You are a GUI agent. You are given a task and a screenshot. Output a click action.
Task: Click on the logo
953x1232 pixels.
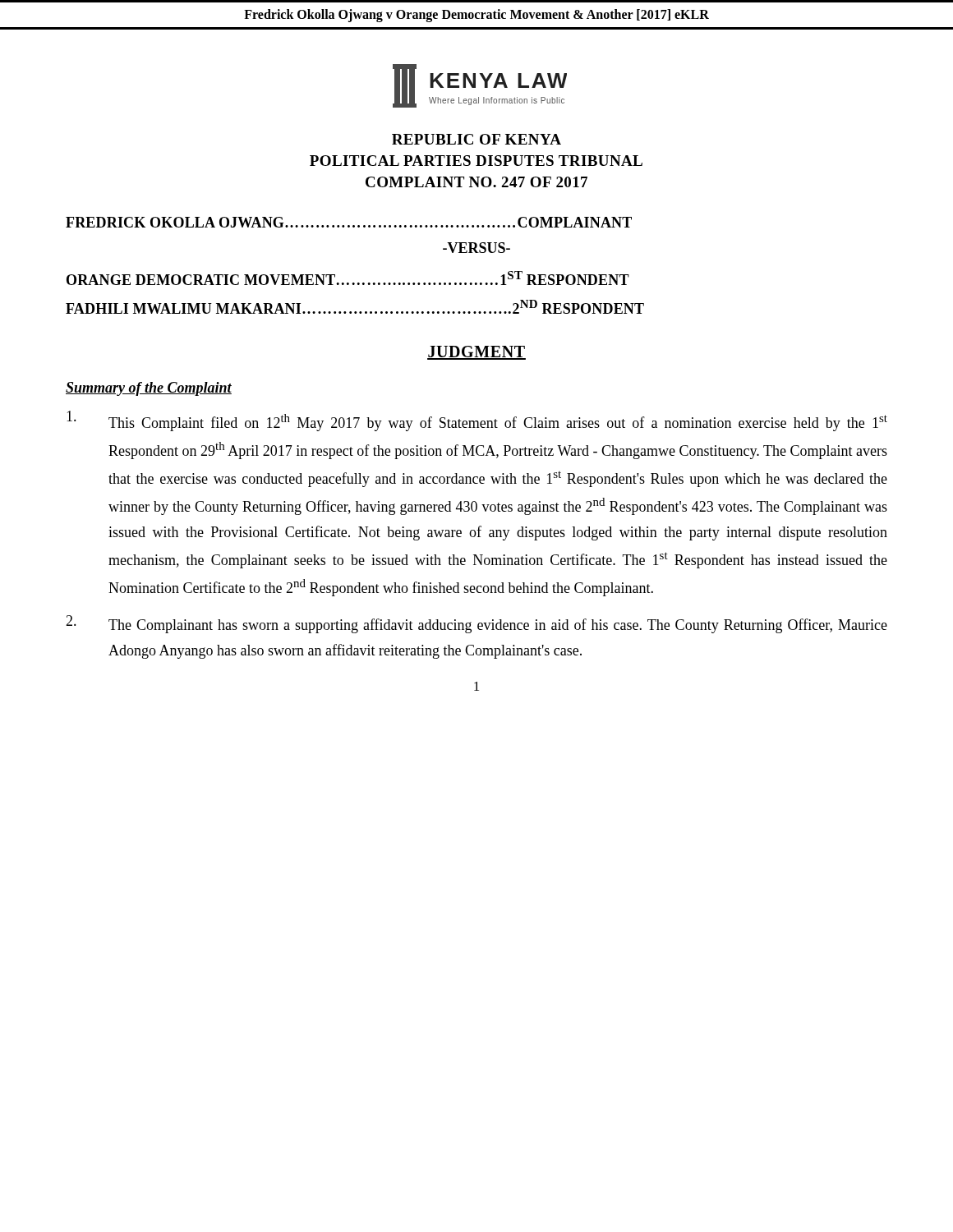(476, 89)
